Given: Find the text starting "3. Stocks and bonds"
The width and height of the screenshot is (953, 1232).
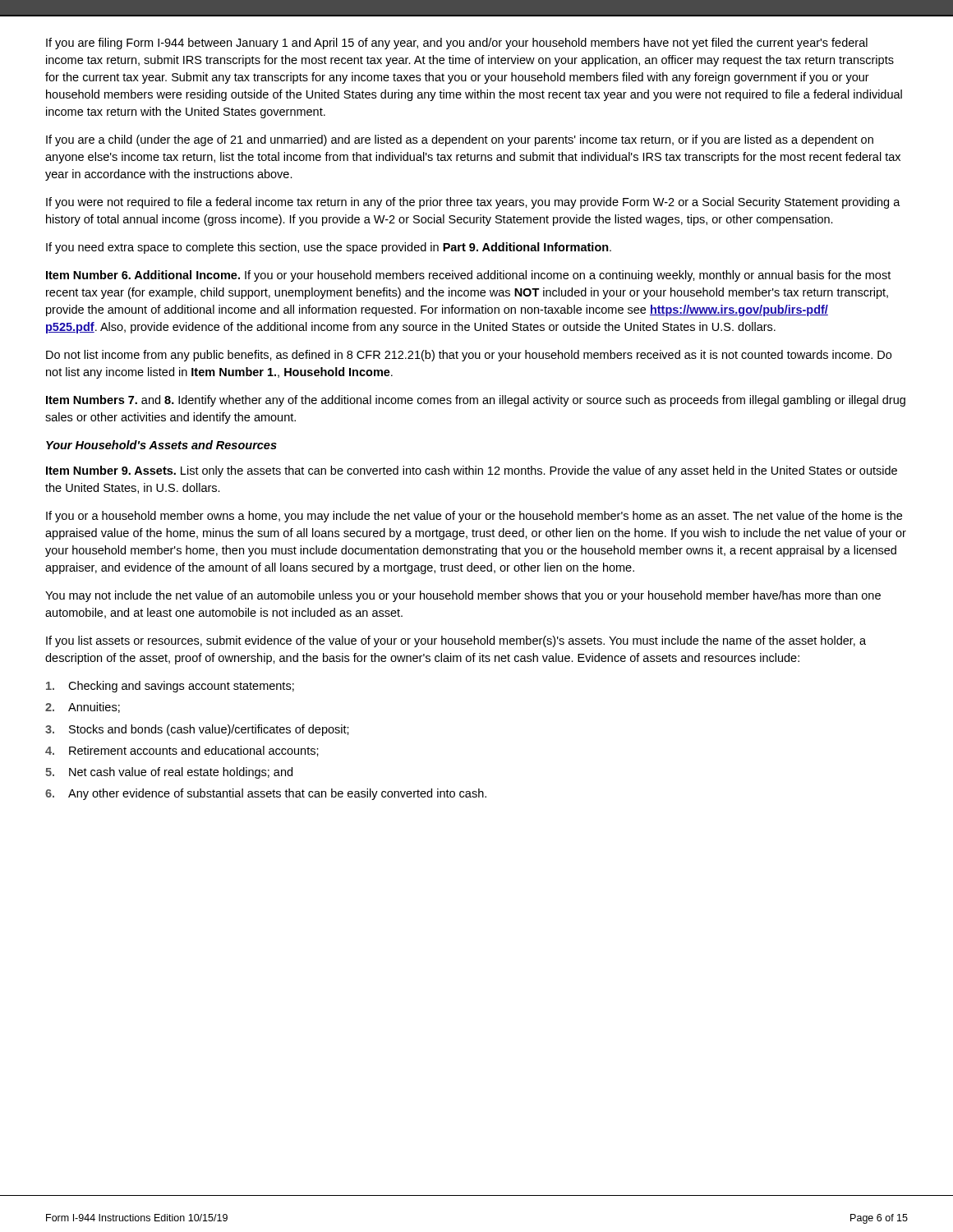Looking at the screenshot, I should click(197, 729).
